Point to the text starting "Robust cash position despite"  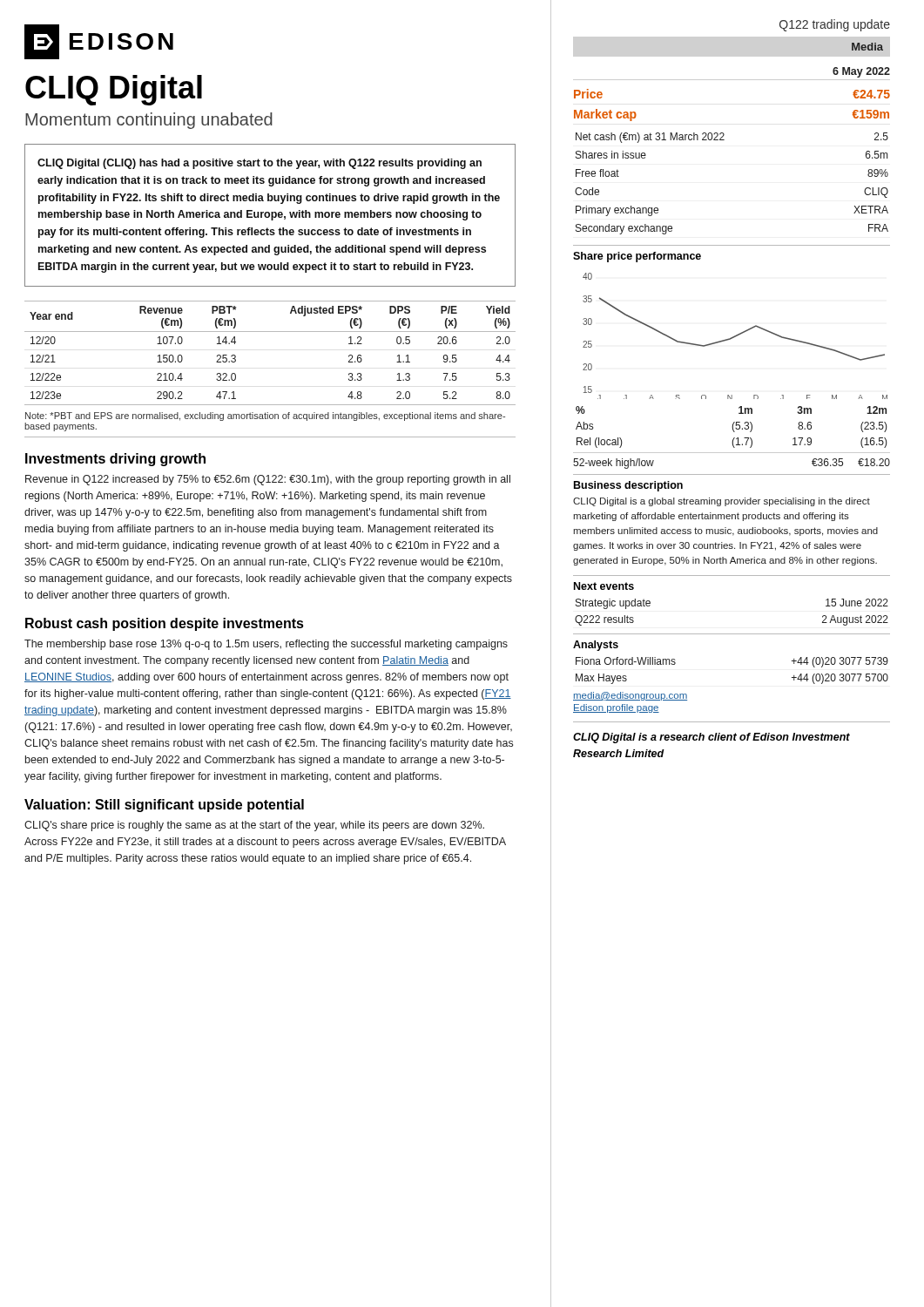[164, 624]
